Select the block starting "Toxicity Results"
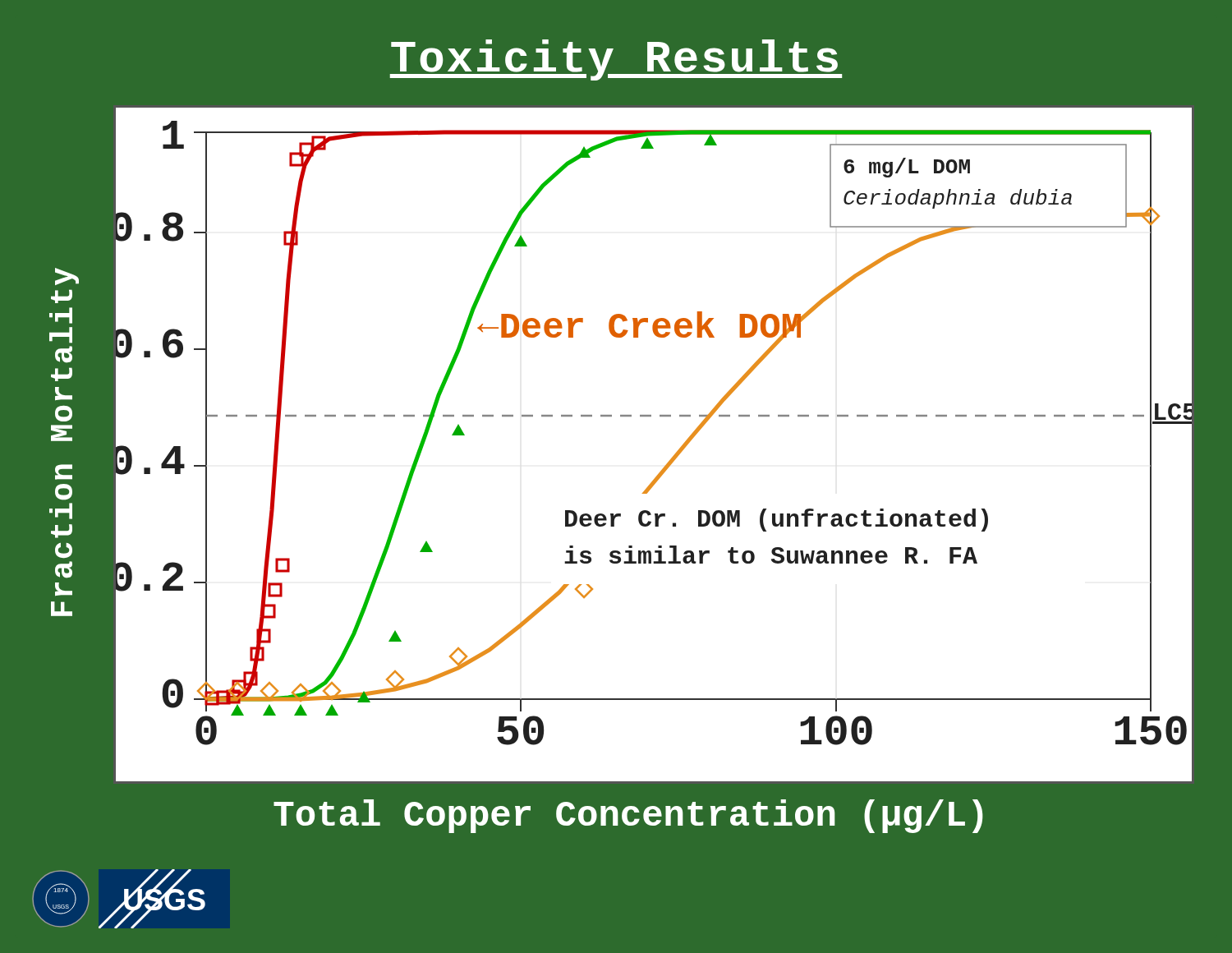Image resolution: width=1232 pixels, height=953 pixels. pyautogui.click(x=616, y=60)
